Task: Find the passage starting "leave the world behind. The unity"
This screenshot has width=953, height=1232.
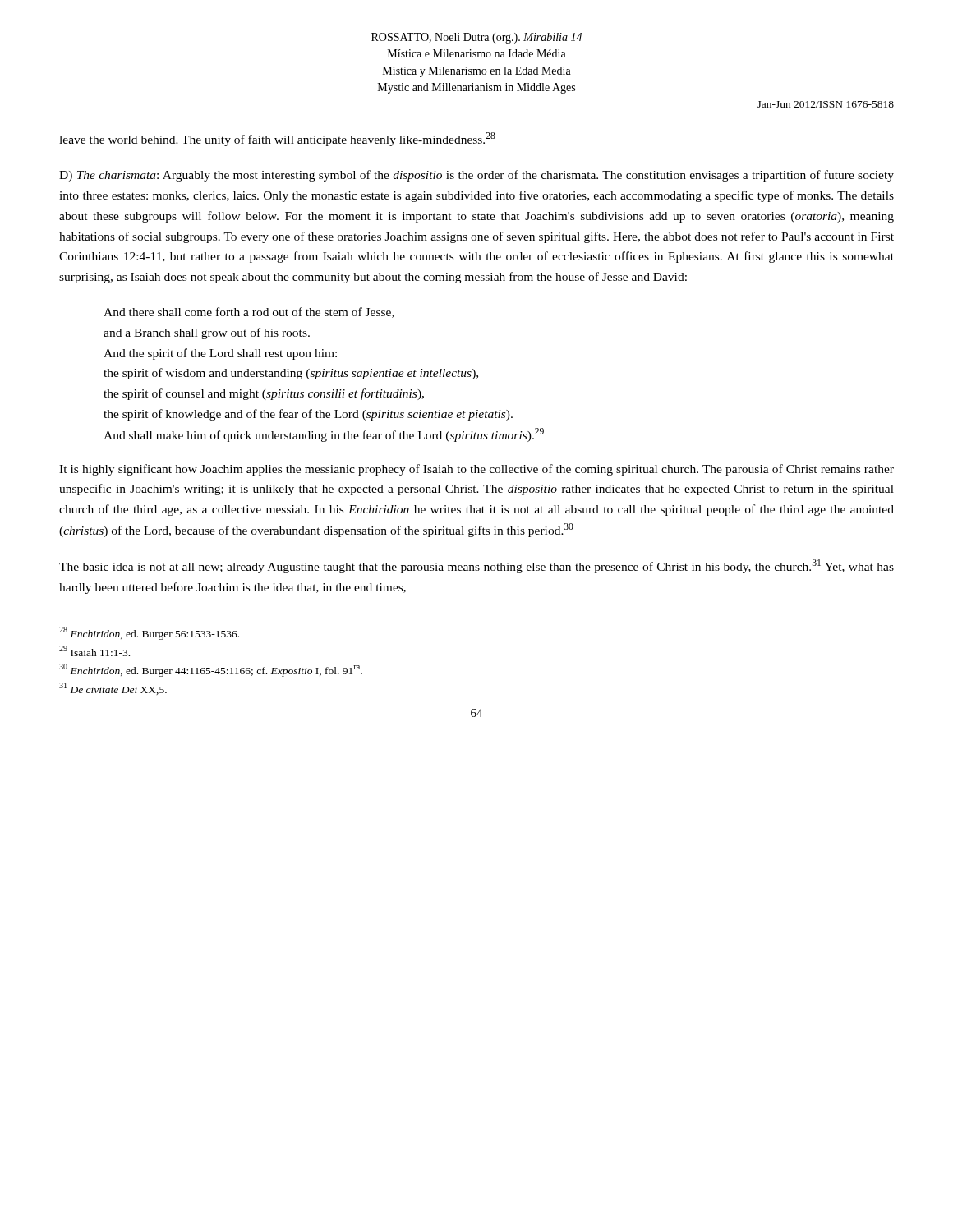Action: (277, 139)
